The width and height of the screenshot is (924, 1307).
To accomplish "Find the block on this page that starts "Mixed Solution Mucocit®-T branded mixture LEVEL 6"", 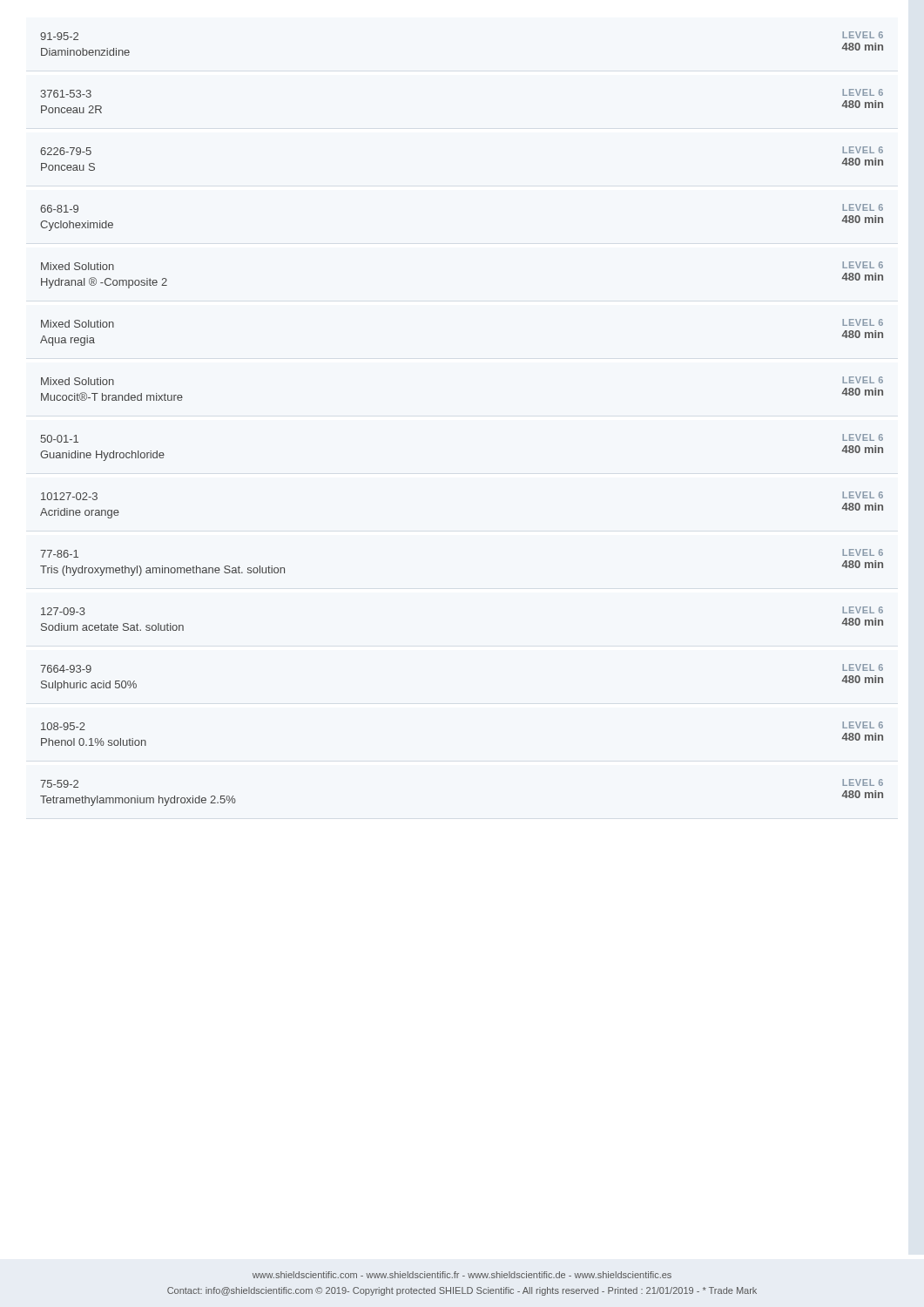I will (x=80, y=381).
